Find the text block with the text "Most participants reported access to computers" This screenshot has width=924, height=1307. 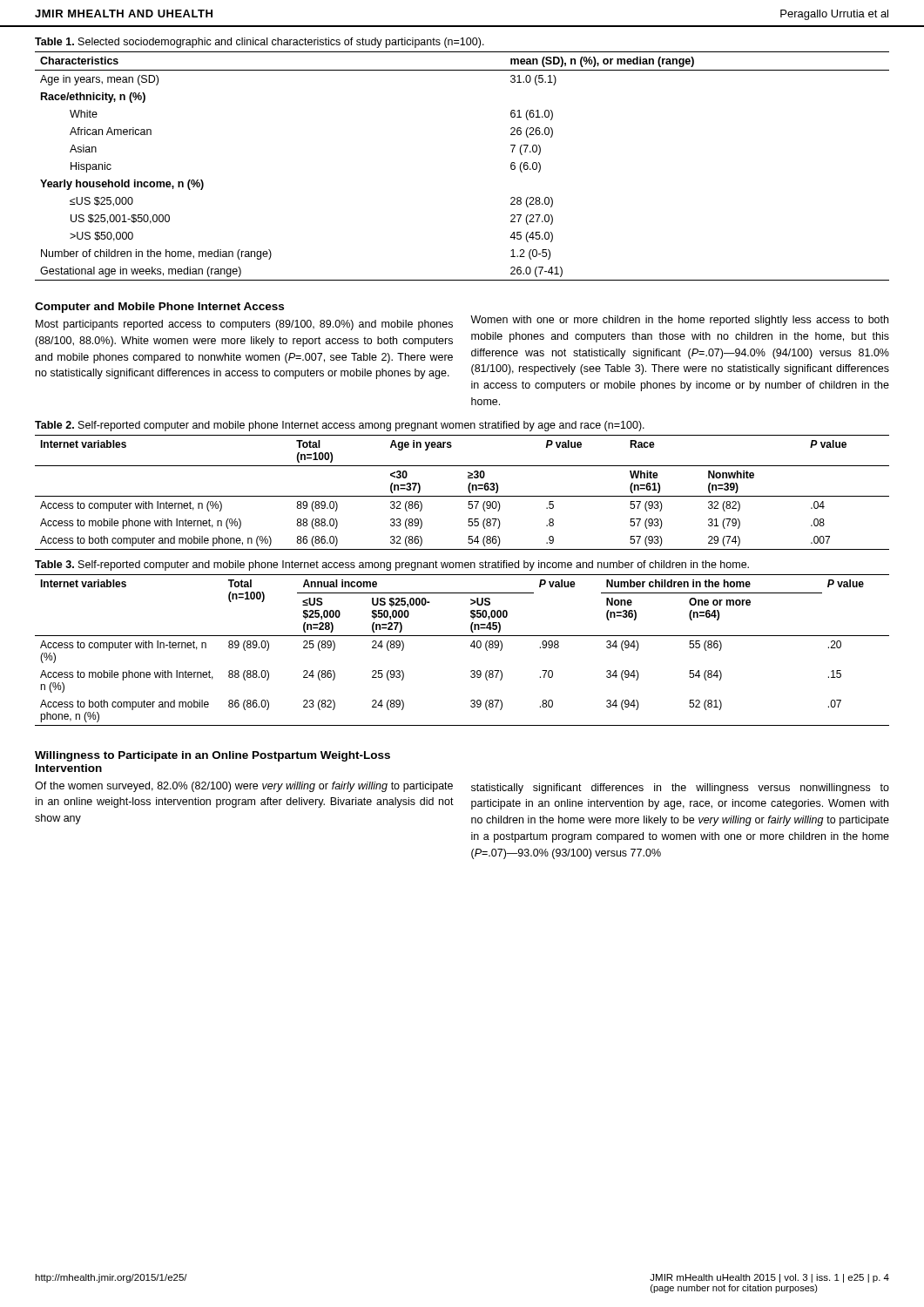coord(244,349)
